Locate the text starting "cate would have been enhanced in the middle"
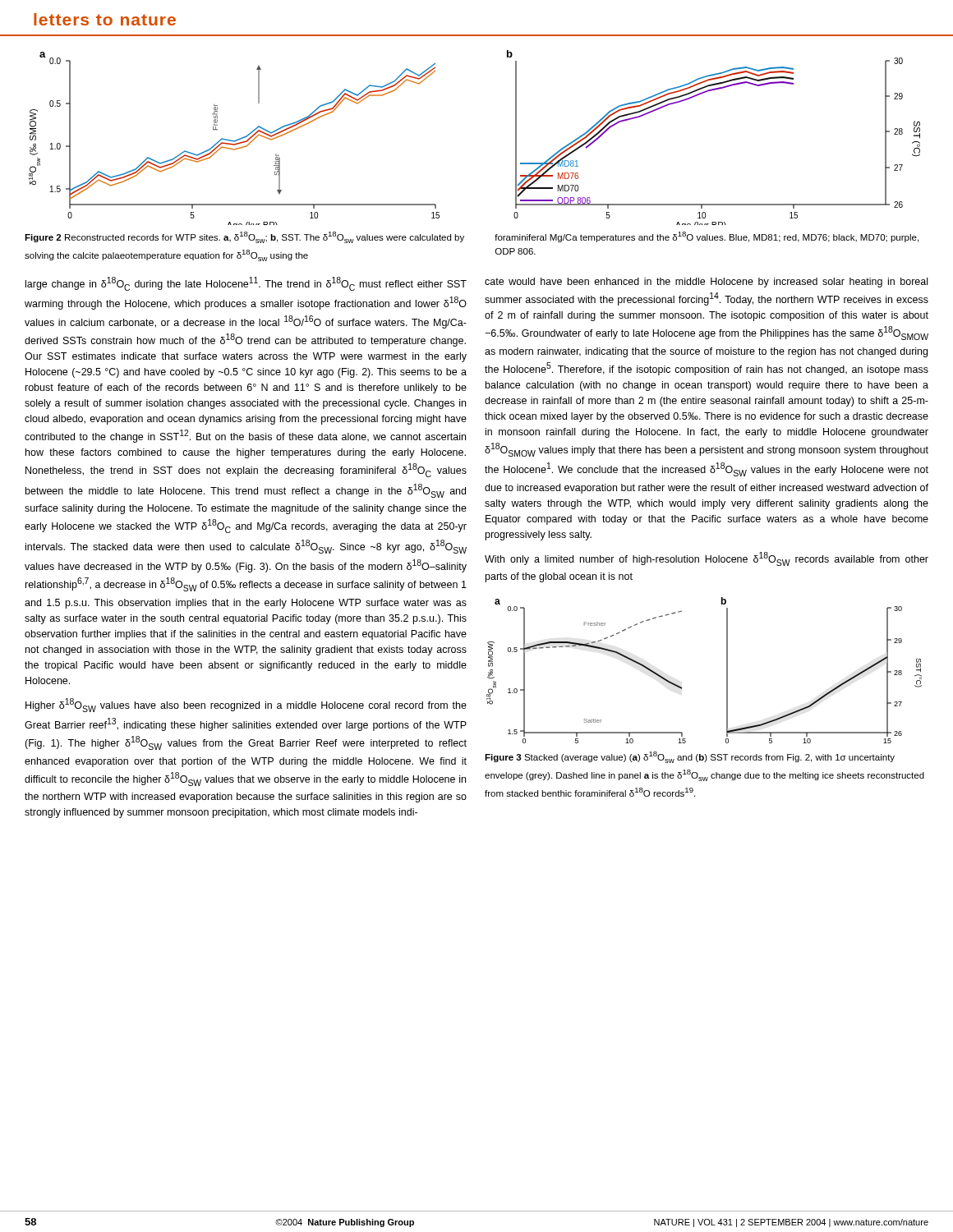Image resolution: width=953 pixels, height=1232 pixels. [x=707, y=430]
